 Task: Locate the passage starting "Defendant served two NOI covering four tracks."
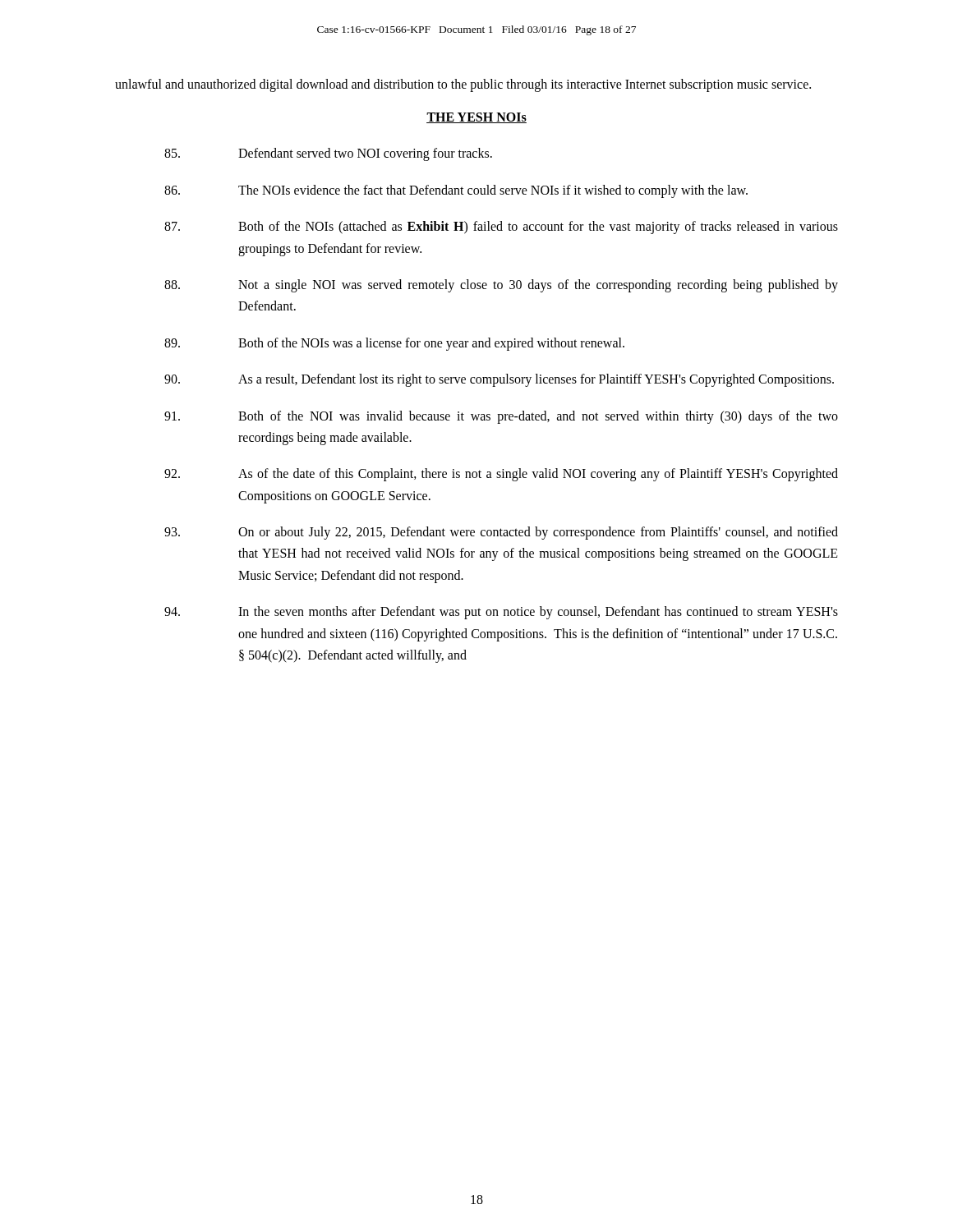click(476, 154)
